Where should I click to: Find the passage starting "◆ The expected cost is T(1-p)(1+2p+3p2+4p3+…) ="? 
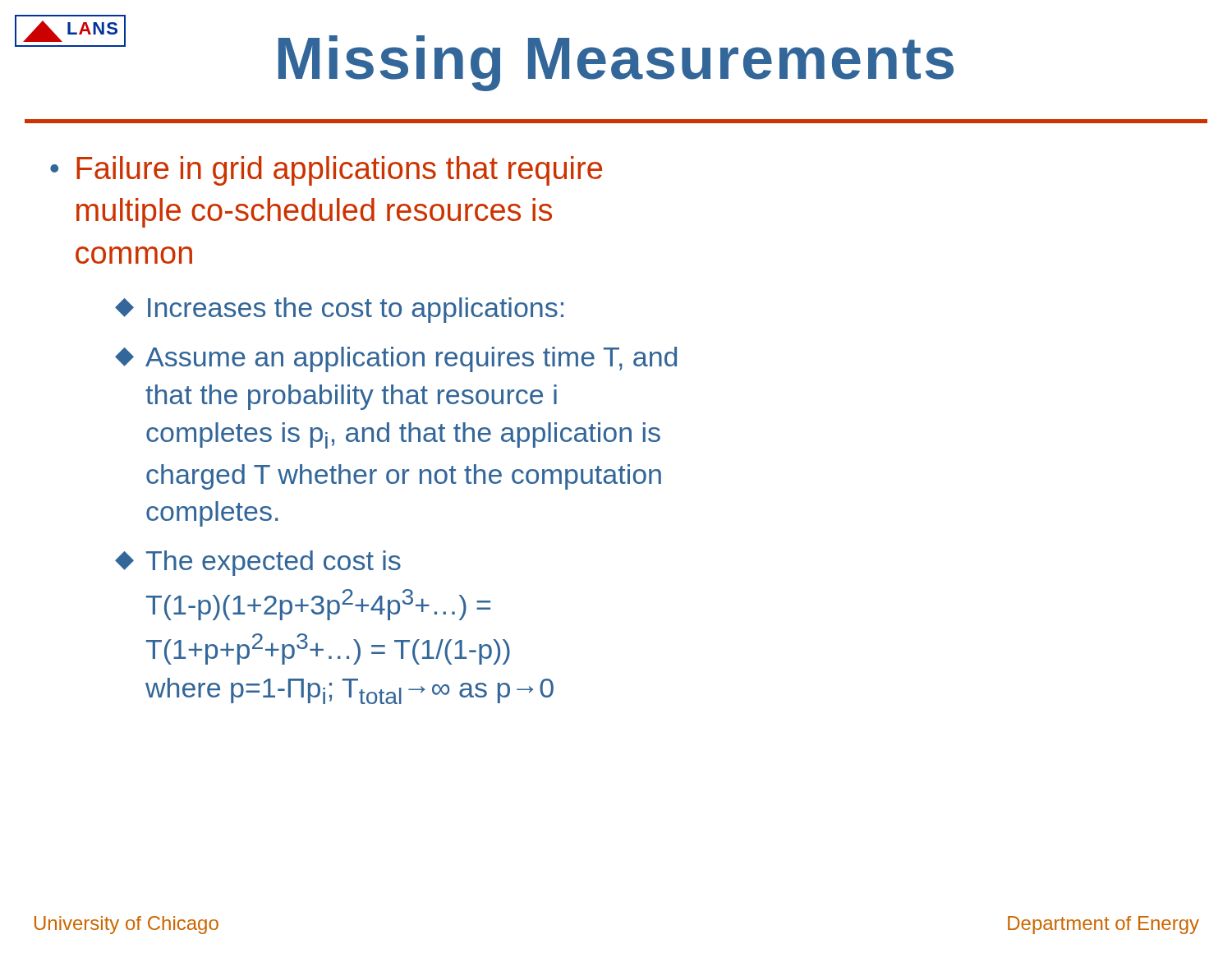click(335, 628)
